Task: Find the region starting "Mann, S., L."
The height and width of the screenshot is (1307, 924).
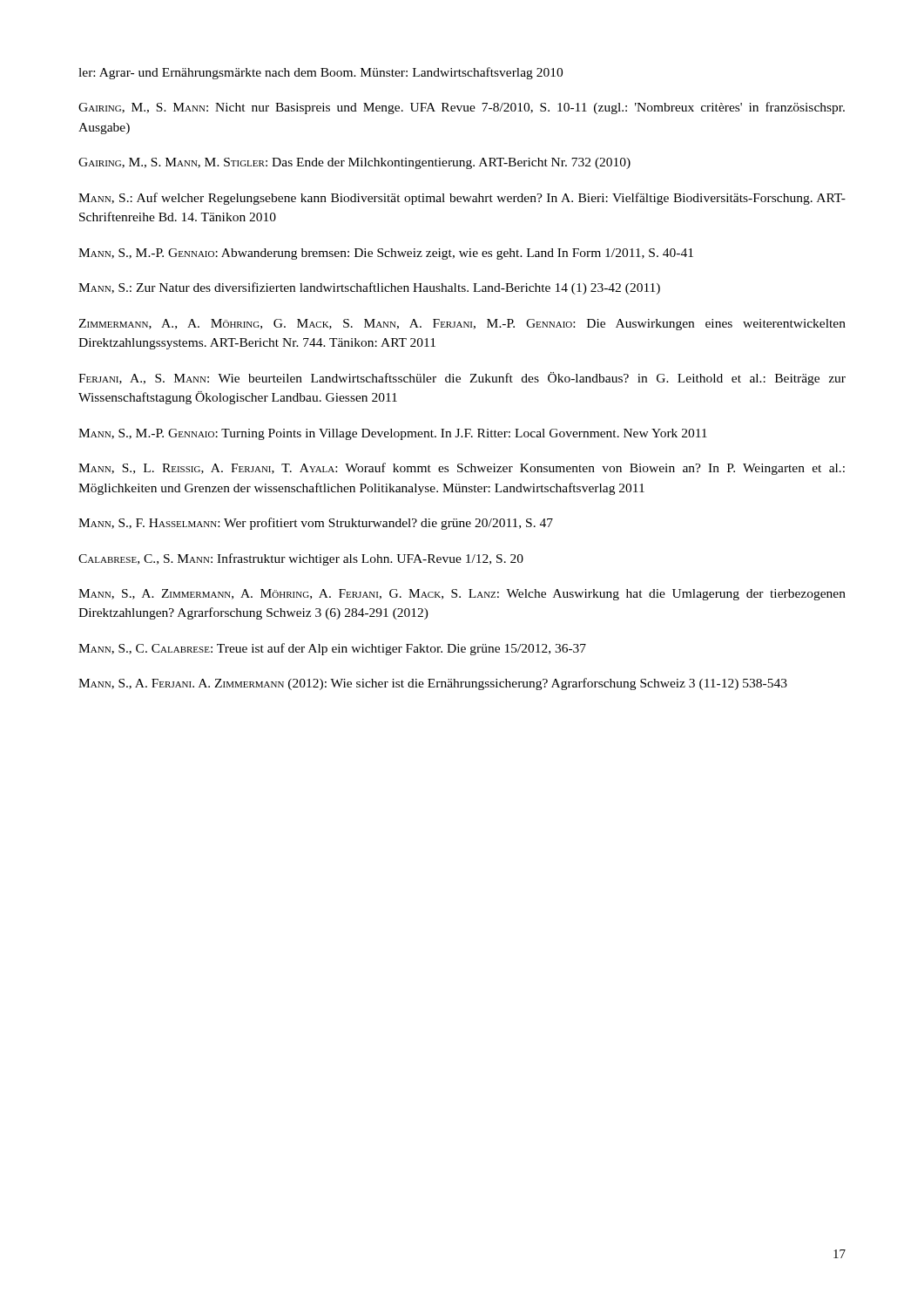Action: click(462, 477)
